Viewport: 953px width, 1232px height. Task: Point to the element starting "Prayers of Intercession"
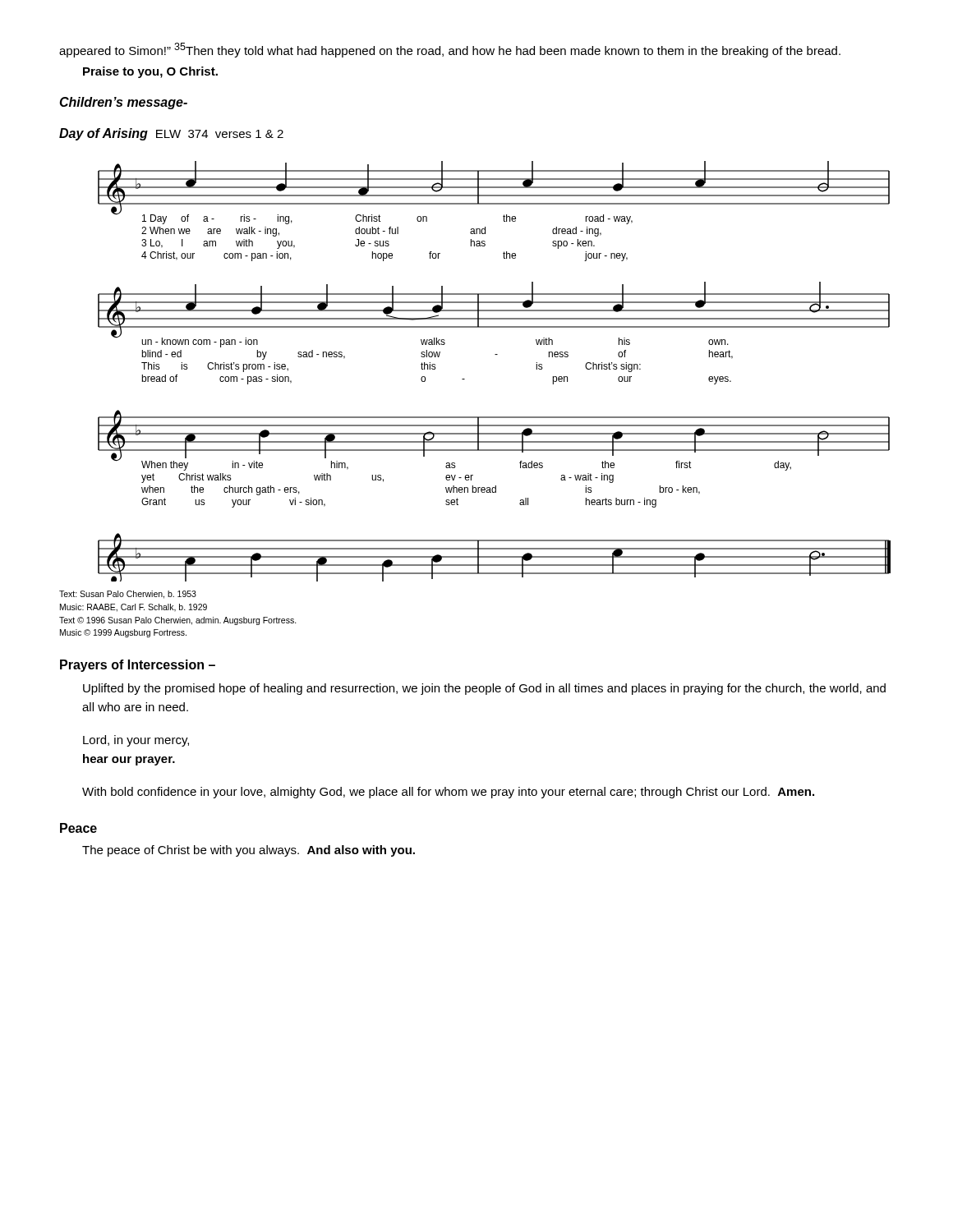[137, 665]
